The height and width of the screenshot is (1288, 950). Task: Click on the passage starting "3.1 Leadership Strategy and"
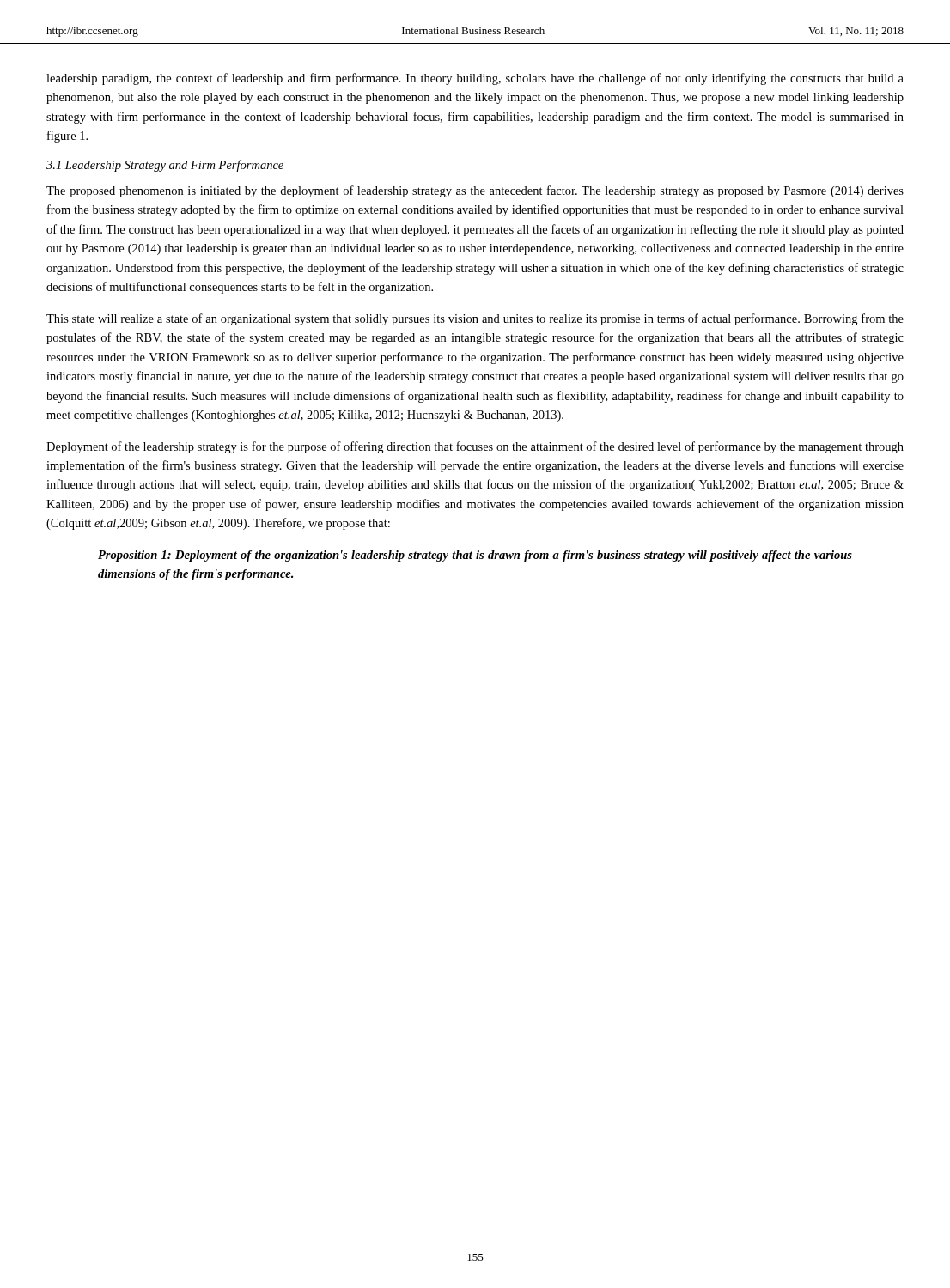(x=165, y=165)
